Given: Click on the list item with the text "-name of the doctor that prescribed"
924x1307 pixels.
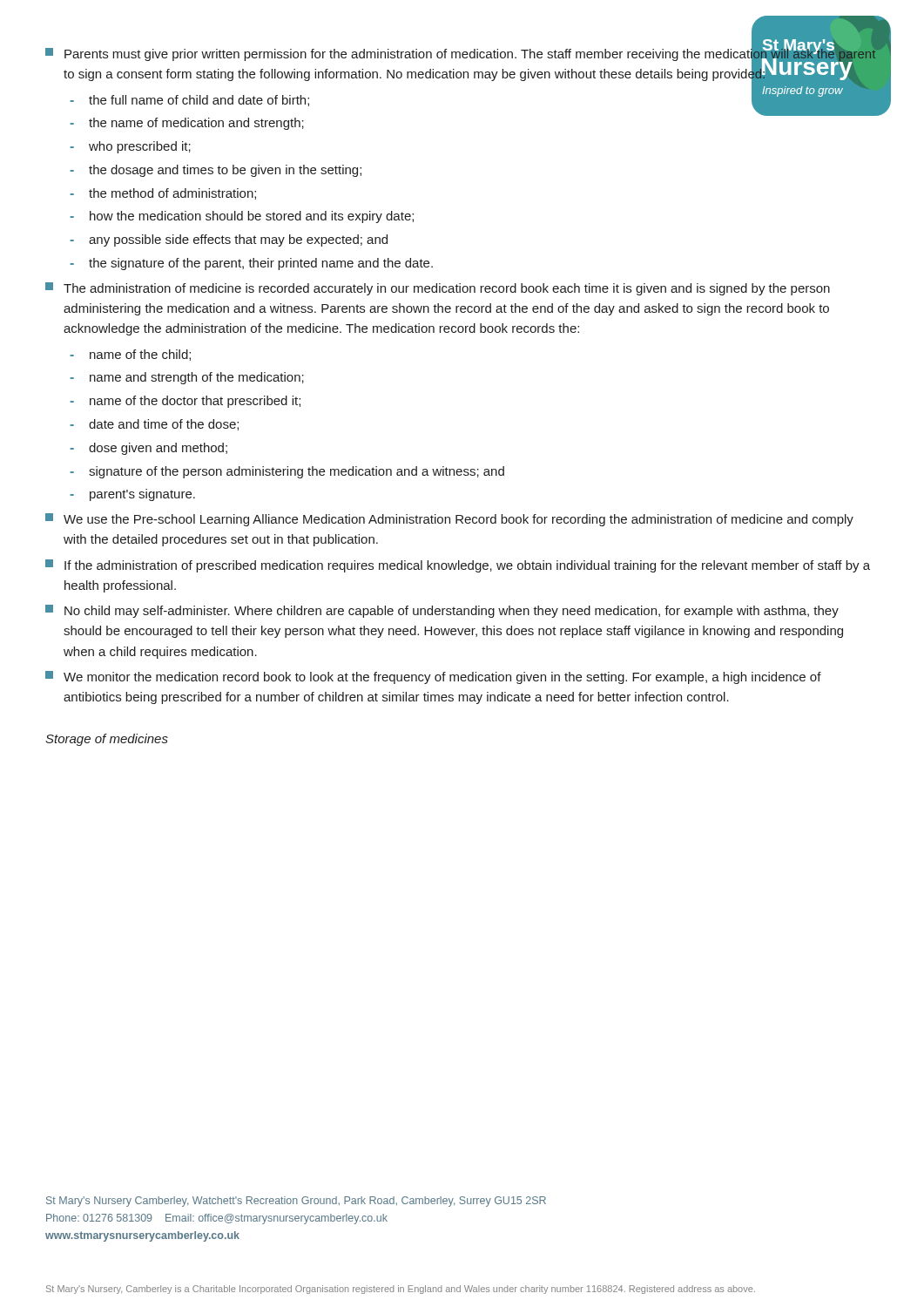Looking at the screenshot, I should coord(186,401).
